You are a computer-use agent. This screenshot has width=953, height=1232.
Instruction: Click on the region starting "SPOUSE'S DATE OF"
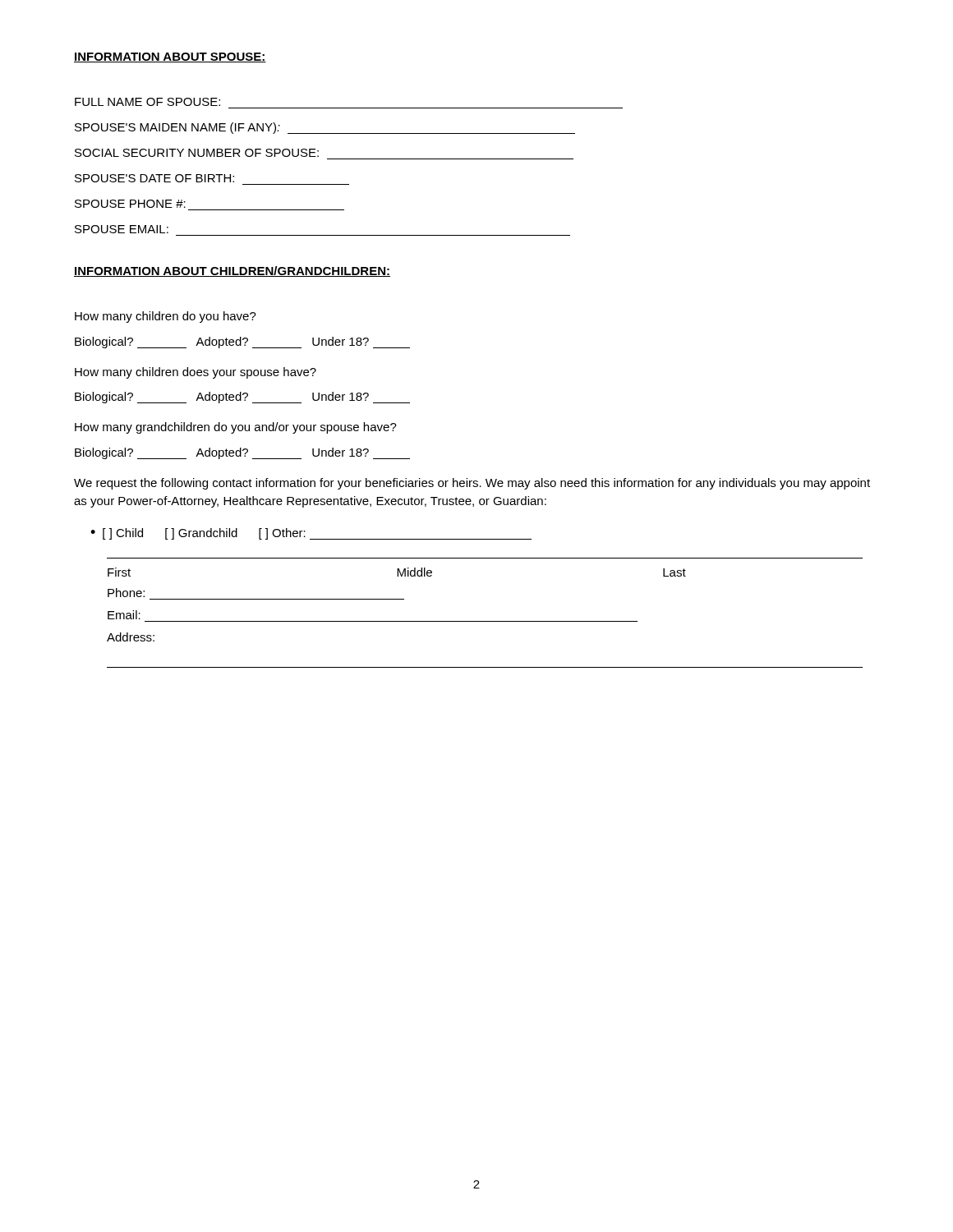211,178
